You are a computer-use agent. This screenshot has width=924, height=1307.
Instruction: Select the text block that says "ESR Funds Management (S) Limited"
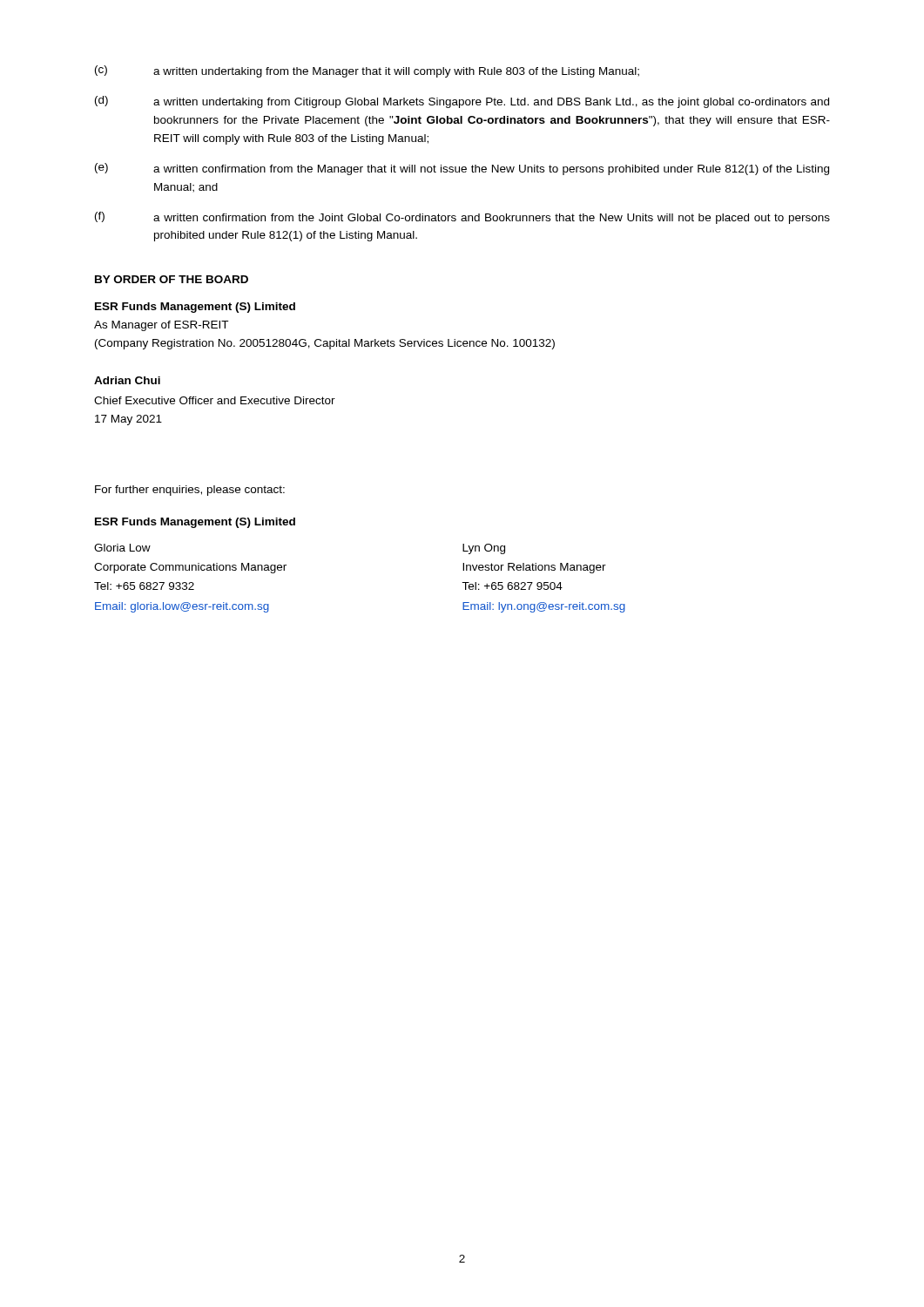(x=195, y=308)
